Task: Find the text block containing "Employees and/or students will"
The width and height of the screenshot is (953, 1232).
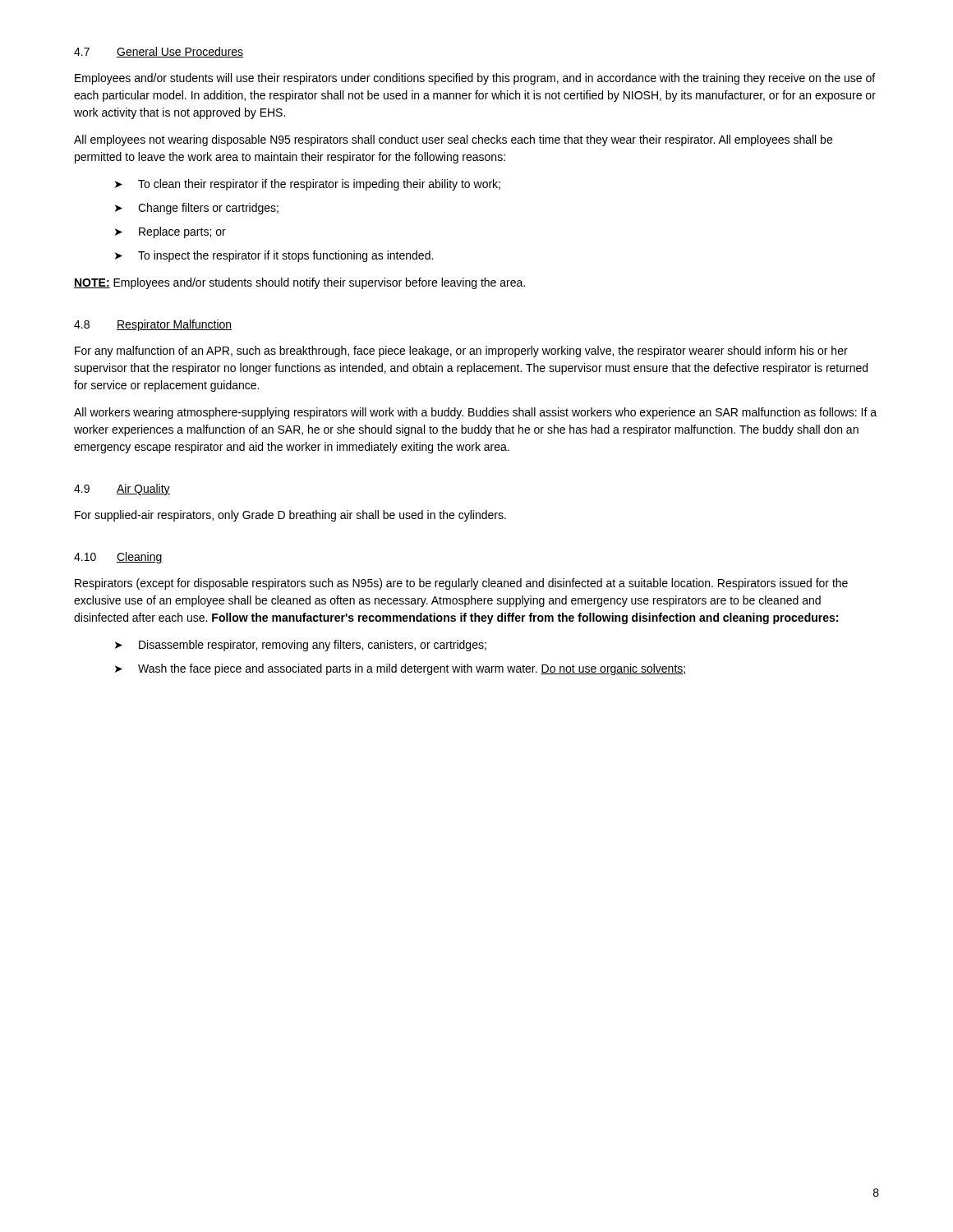Action: [x=476, y=96]
